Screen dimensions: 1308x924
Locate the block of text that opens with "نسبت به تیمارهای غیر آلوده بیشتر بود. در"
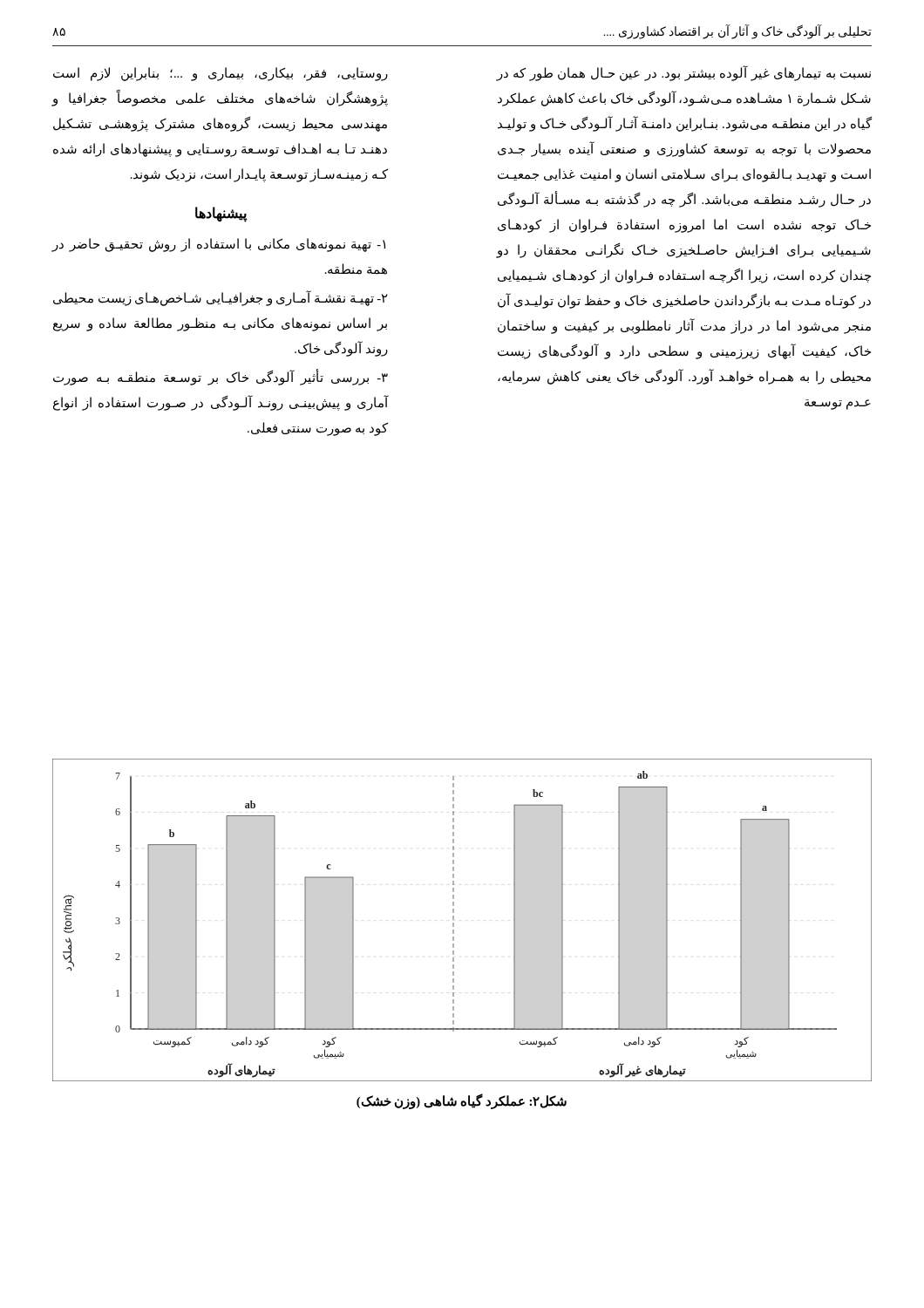pyautogui.click(x=684, y=238)
